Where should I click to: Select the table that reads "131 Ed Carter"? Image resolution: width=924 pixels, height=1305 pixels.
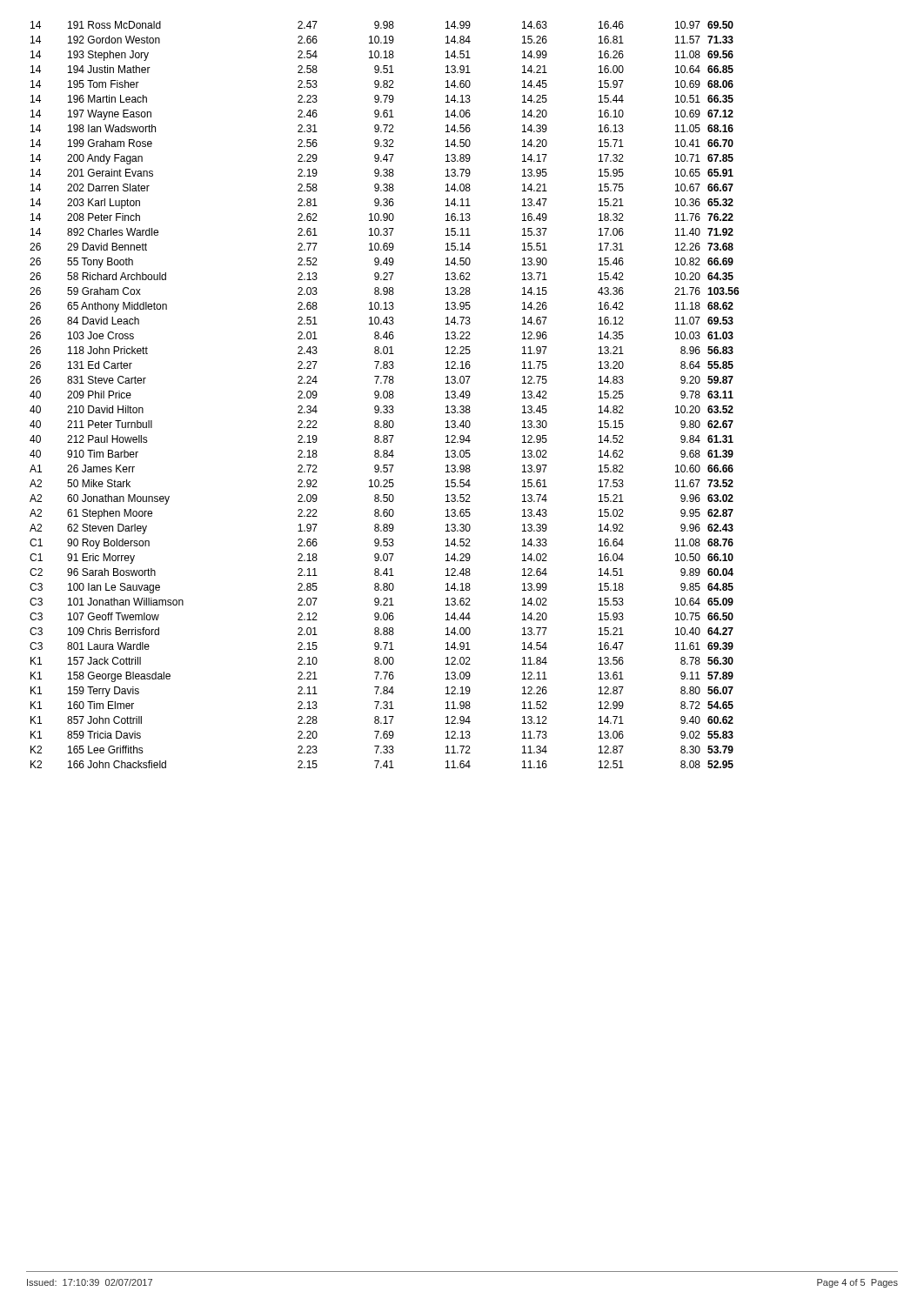click(462, 395)
